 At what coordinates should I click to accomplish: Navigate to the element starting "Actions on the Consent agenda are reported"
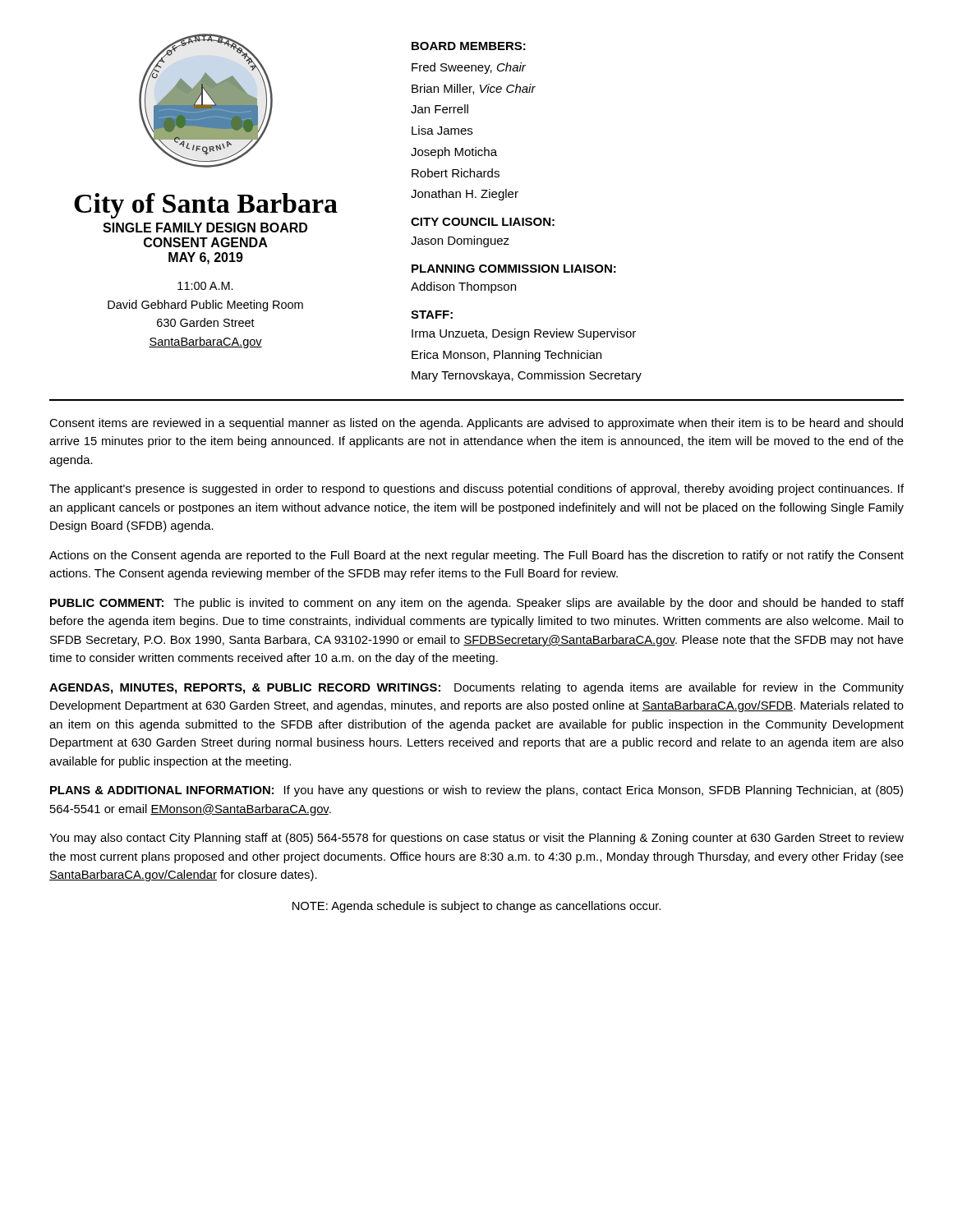tap(476, 564)
